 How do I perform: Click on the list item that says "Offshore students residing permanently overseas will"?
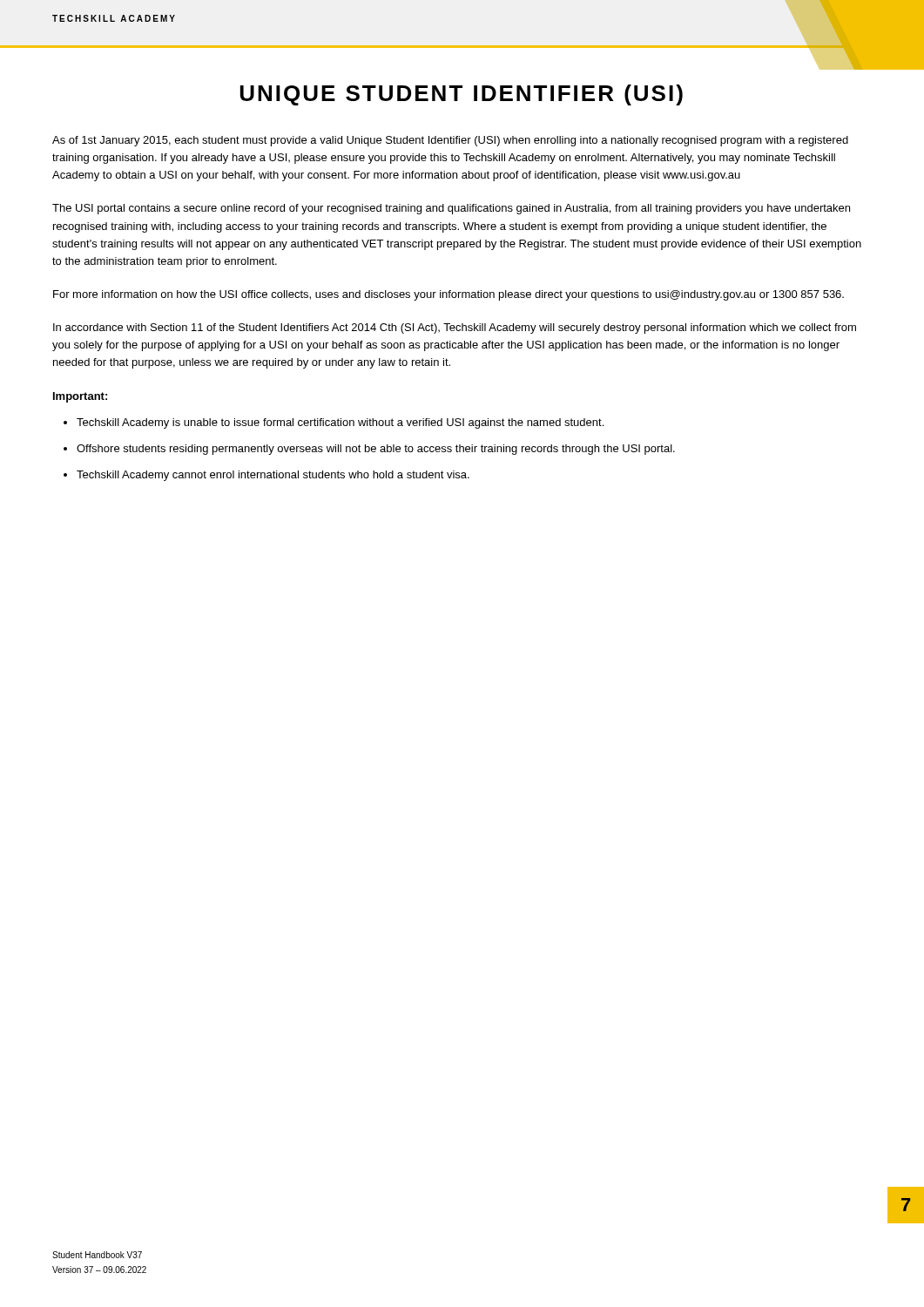point(376,448)
